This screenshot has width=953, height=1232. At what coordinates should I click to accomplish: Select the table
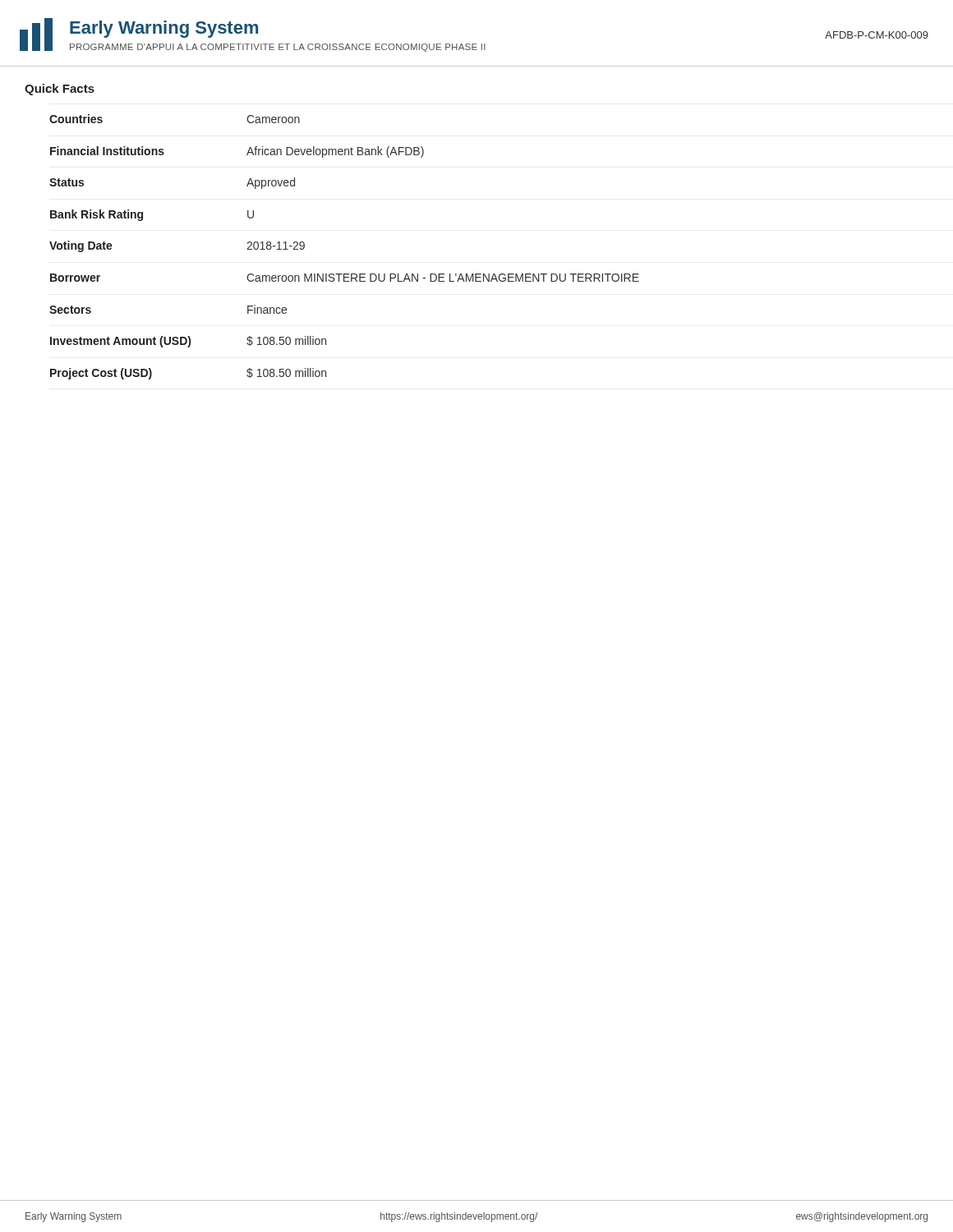click(x=476, y=247)
